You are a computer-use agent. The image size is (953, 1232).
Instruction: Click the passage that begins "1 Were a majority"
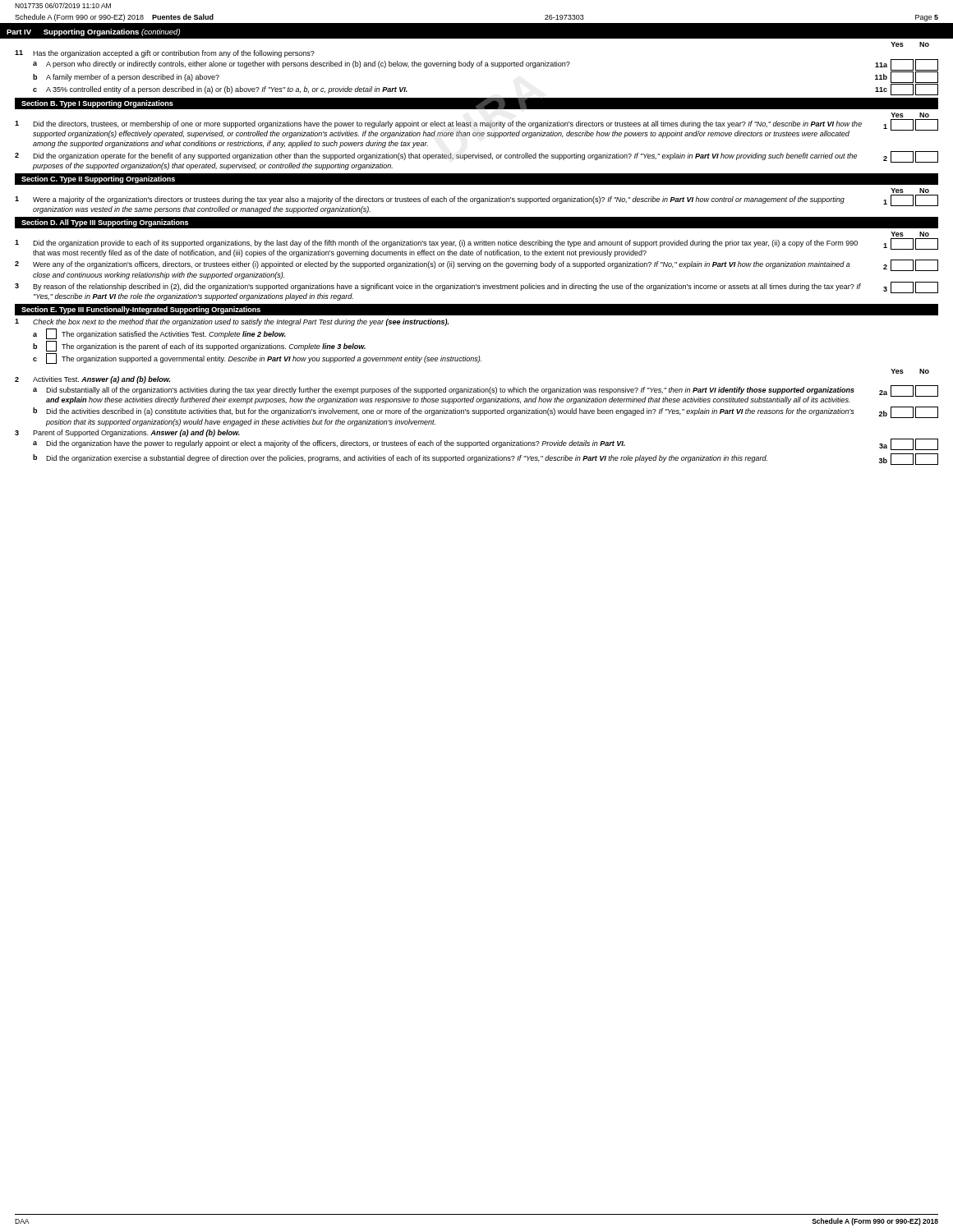(476, 205)
